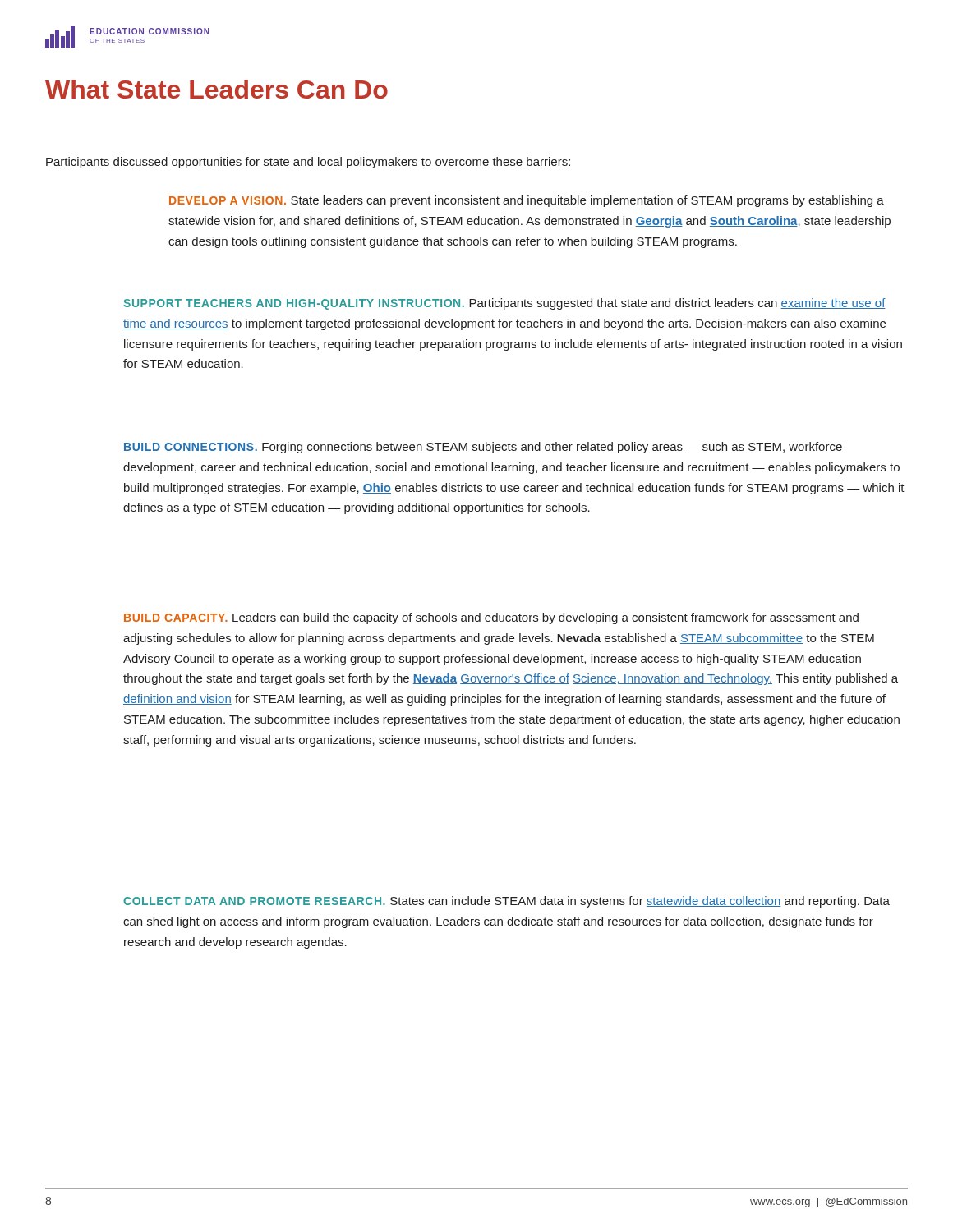The height and width of the screenshot is (1232, 953).
Task: Click the passage that begins "Participants discussed opportunities"
Action: tap(308, 161)
